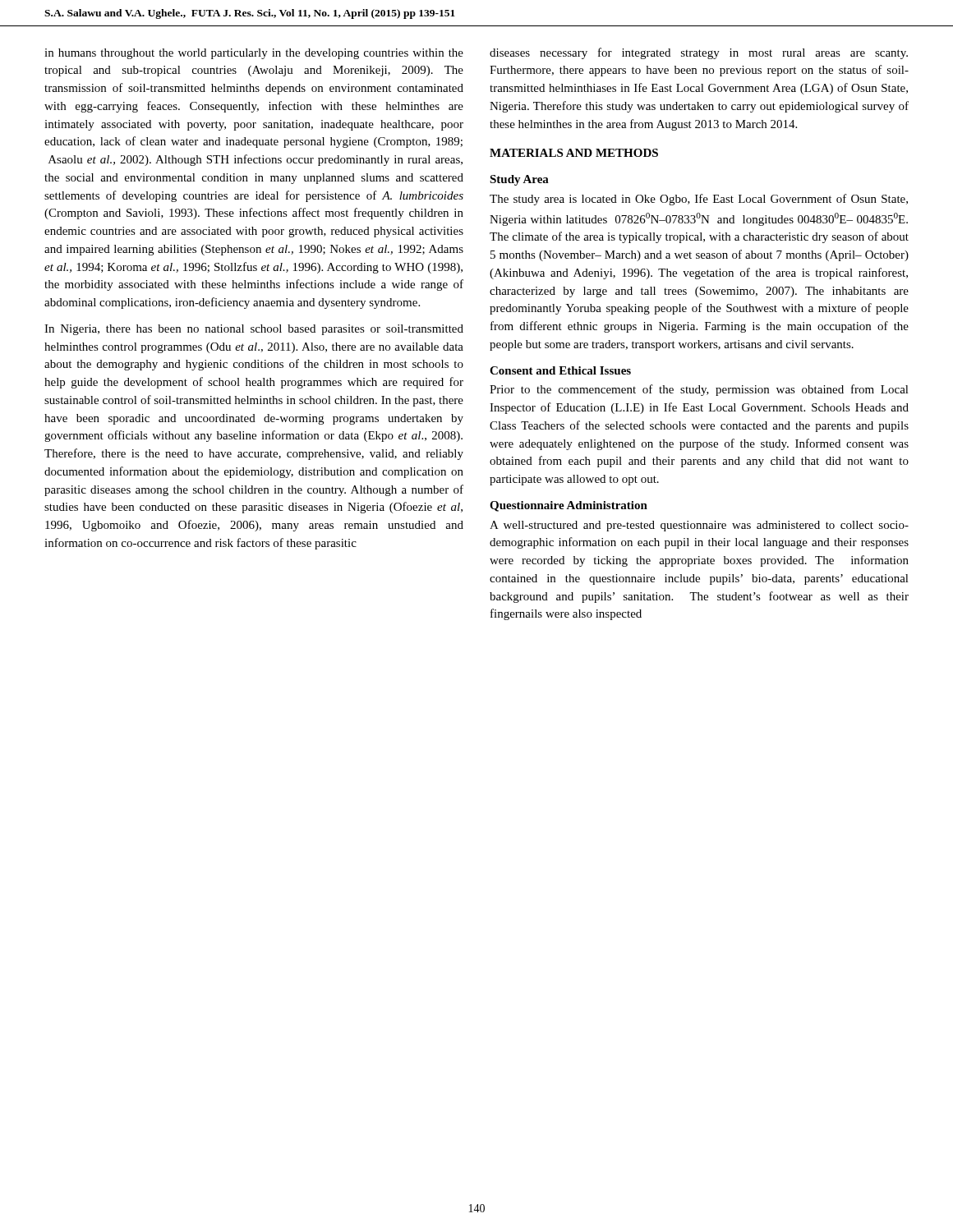Select the text block containing "The study area is located in"
The height and width of the screenshot is (1232, 953).
coord(699,272)
